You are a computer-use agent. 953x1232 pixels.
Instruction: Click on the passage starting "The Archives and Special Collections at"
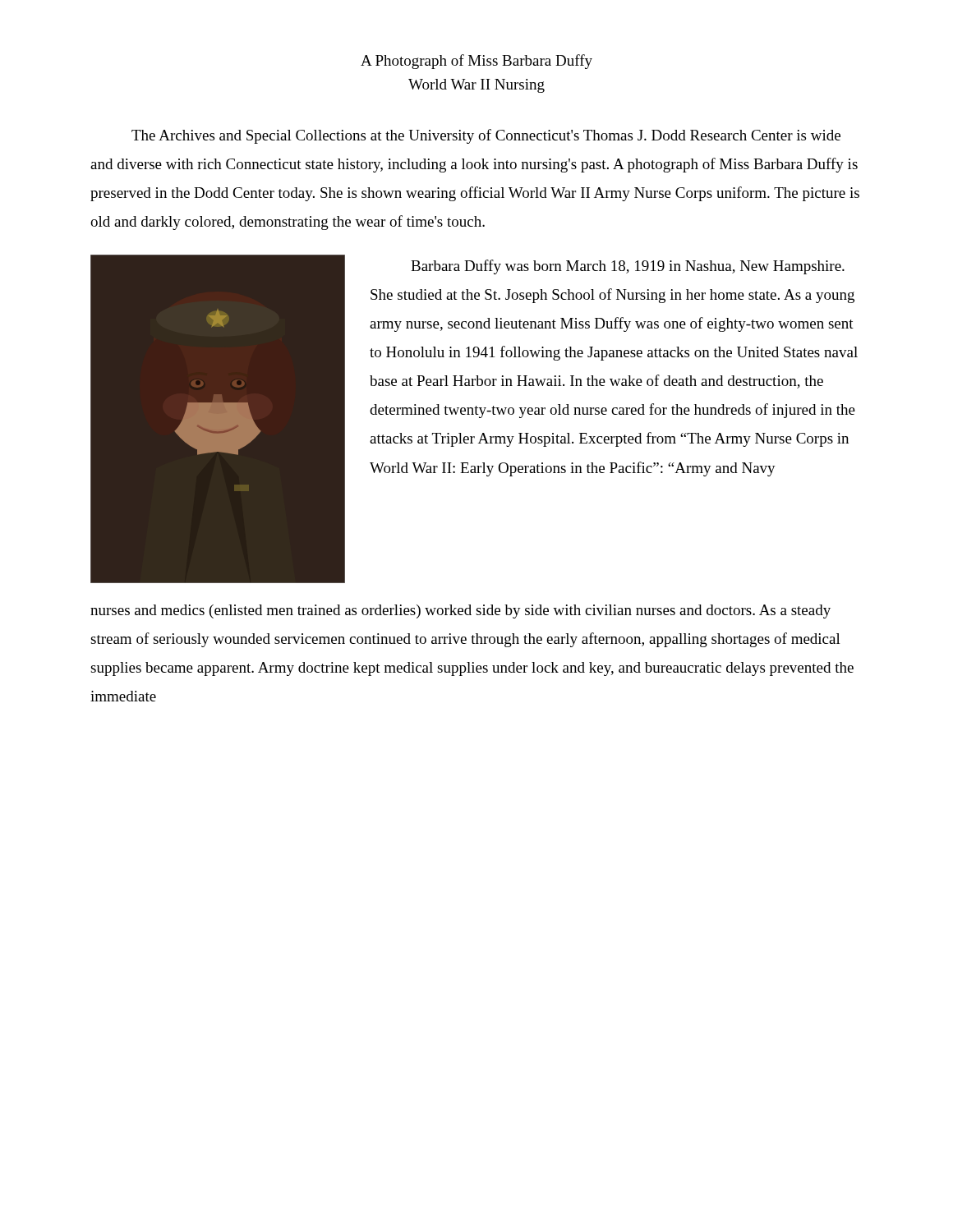tap(475, 178)
